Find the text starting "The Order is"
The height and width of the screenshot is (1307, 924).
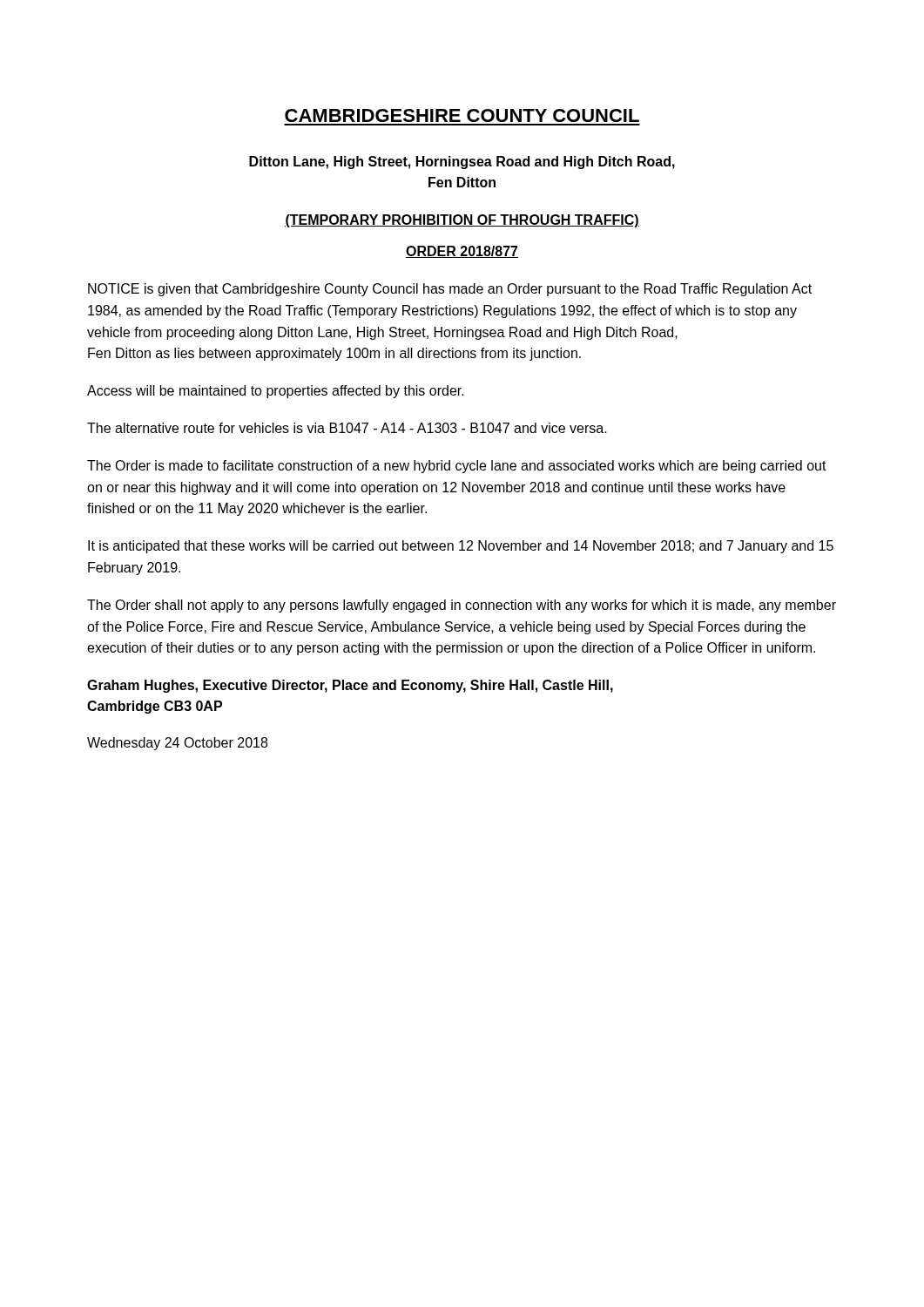click(457, 487)
